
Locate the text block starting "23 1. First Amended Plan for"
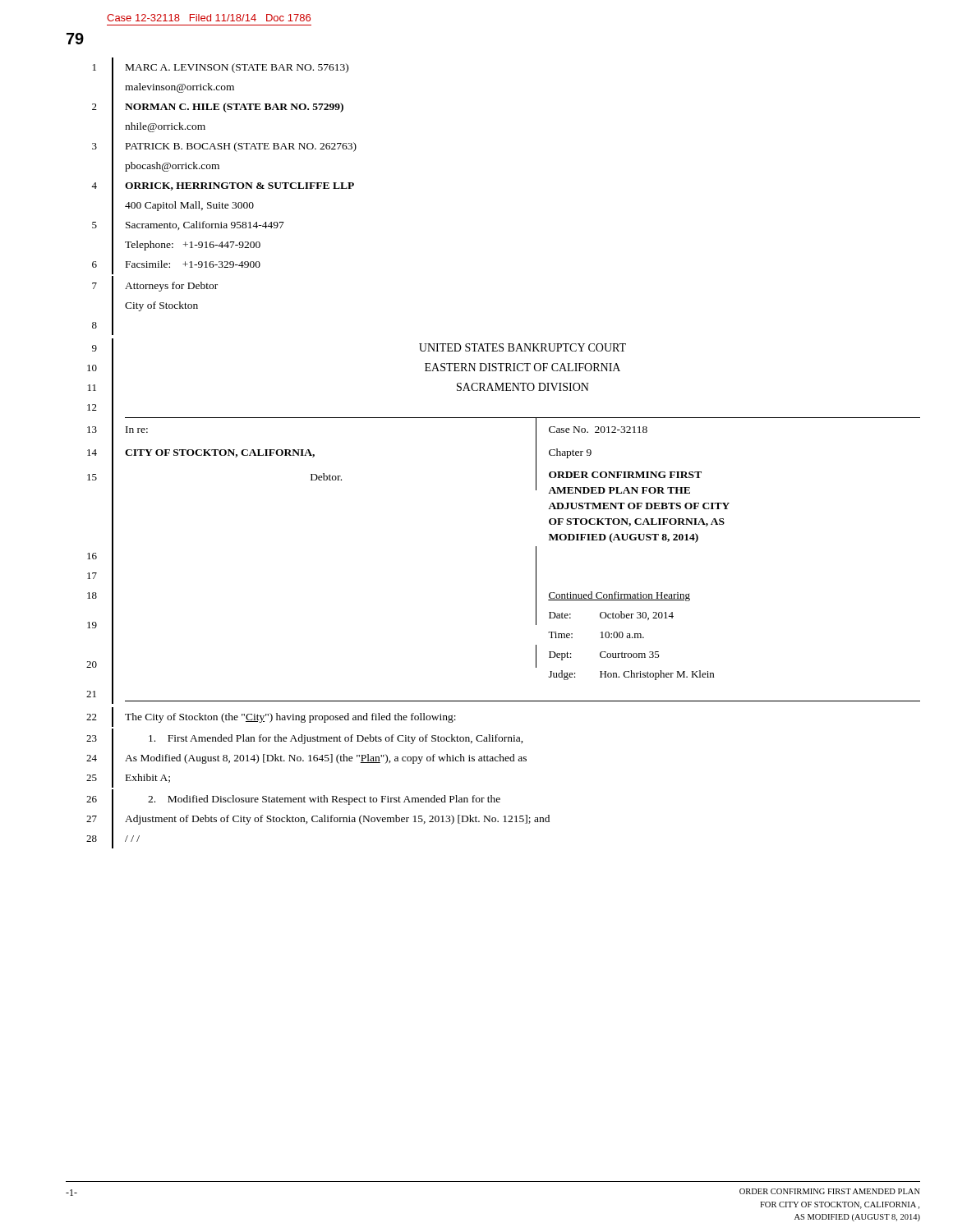pos(493,739)
